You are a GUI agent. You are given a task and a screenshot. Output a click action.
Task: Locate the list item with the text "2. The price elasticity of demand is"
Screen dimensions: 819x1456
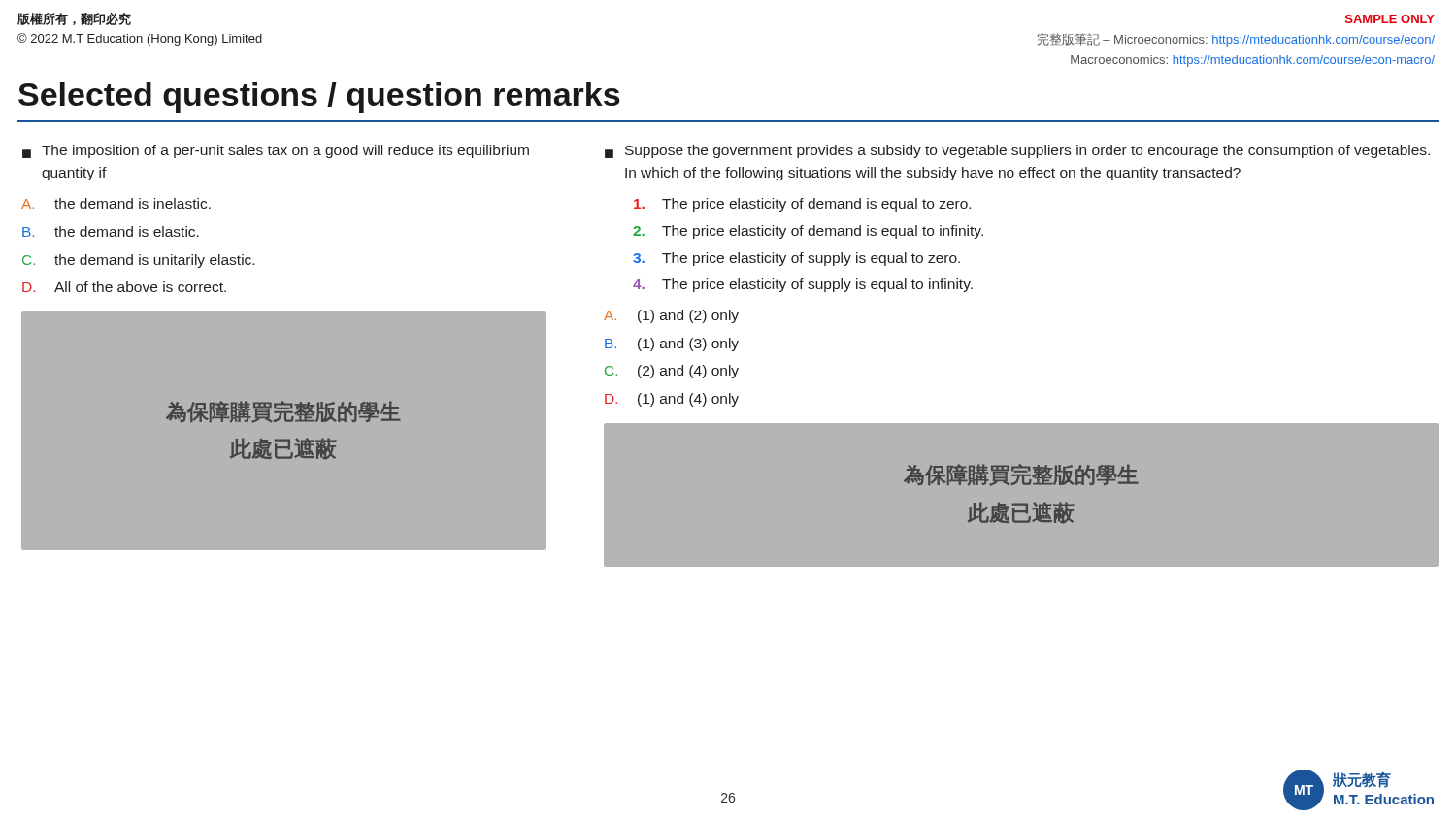[x=809, y=231]
